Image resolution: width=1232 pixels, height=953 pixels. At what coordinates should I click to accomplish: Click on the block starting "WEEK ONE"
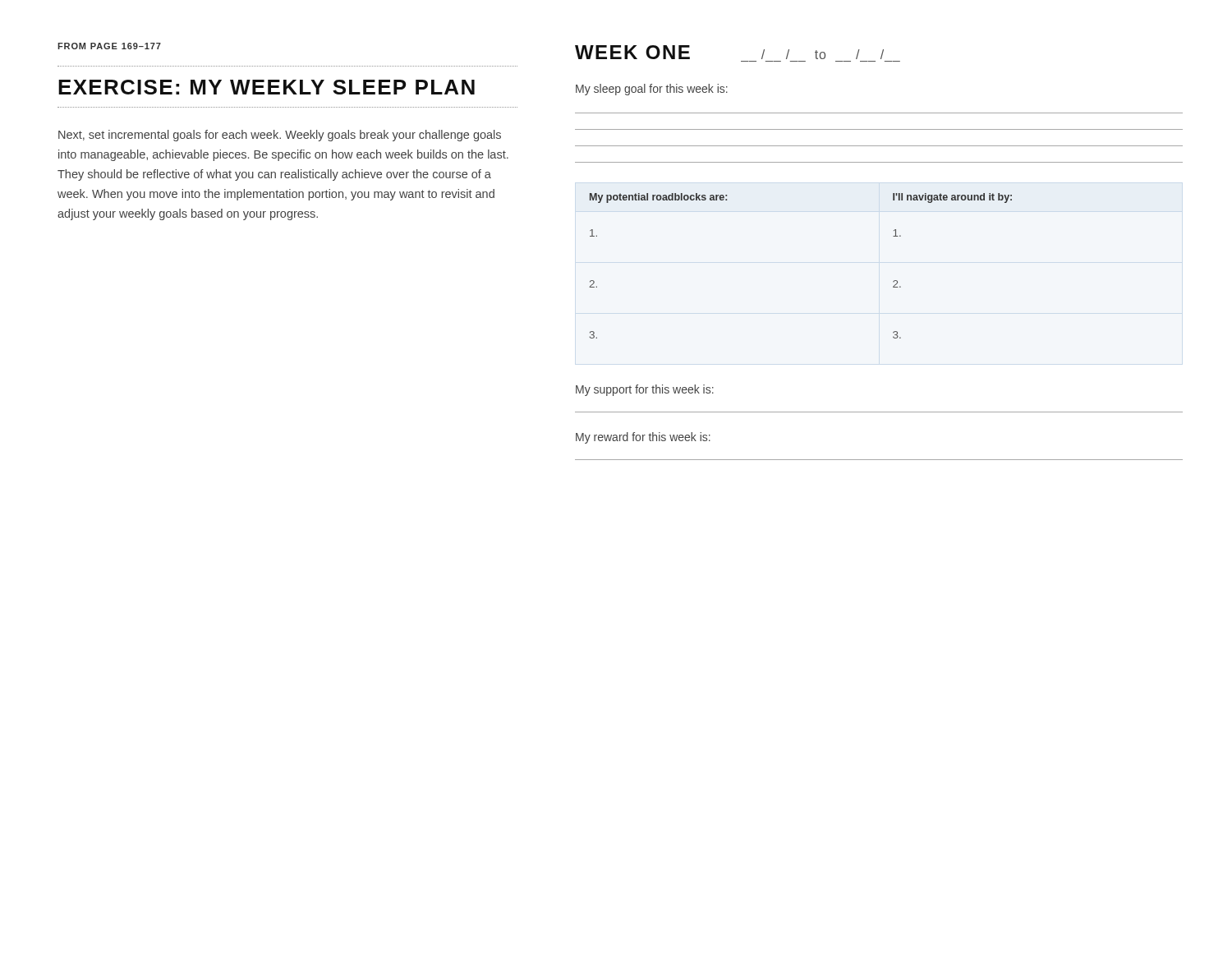633,52
